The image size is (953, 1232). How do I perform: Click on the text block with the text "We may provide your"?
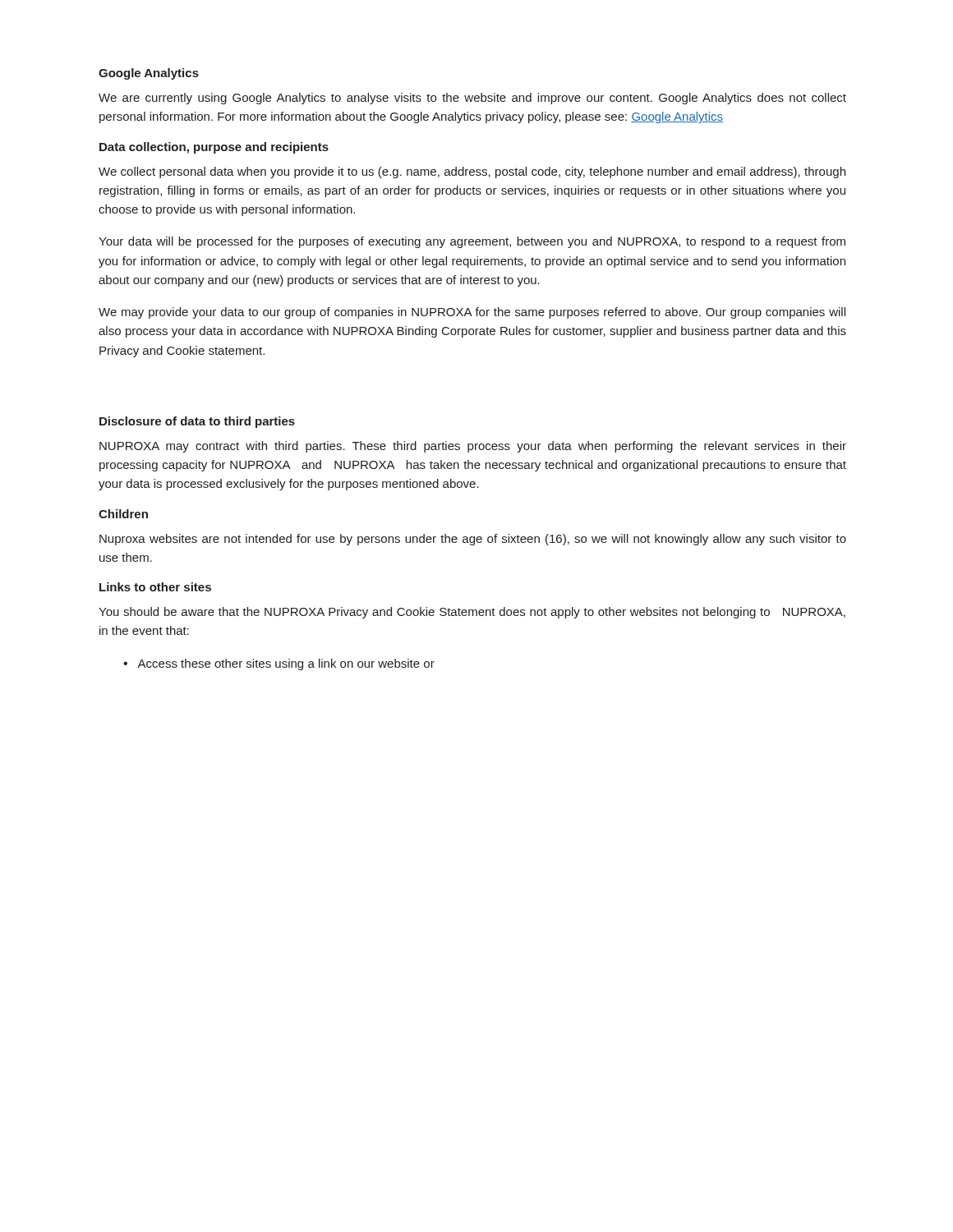[x=472, y=331]
